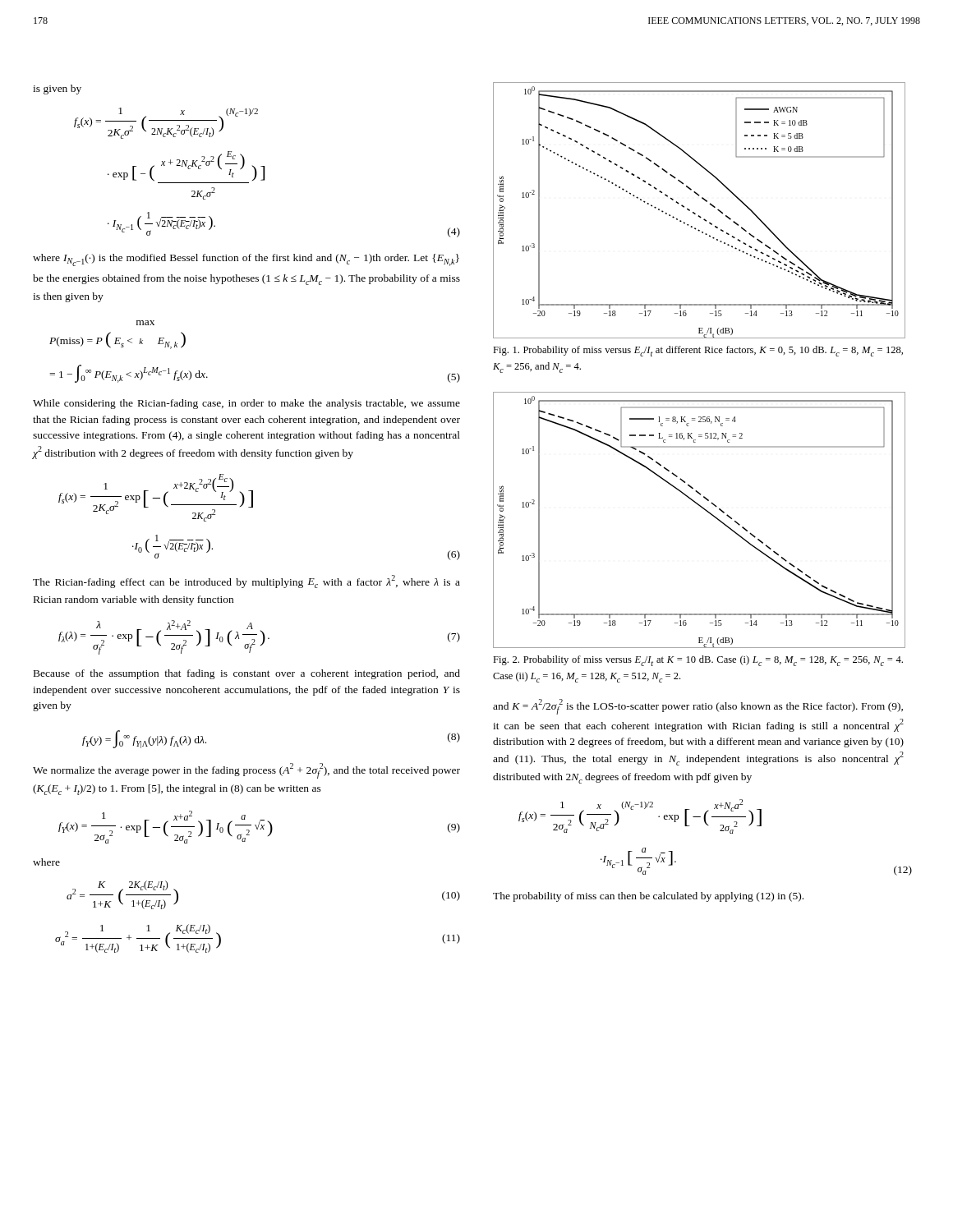This screenshot has width=953, height=1232.
Task: Click the formula that begins "σa2 = 1 1+(Ec/It) + 1"
Action: (148, 938)
